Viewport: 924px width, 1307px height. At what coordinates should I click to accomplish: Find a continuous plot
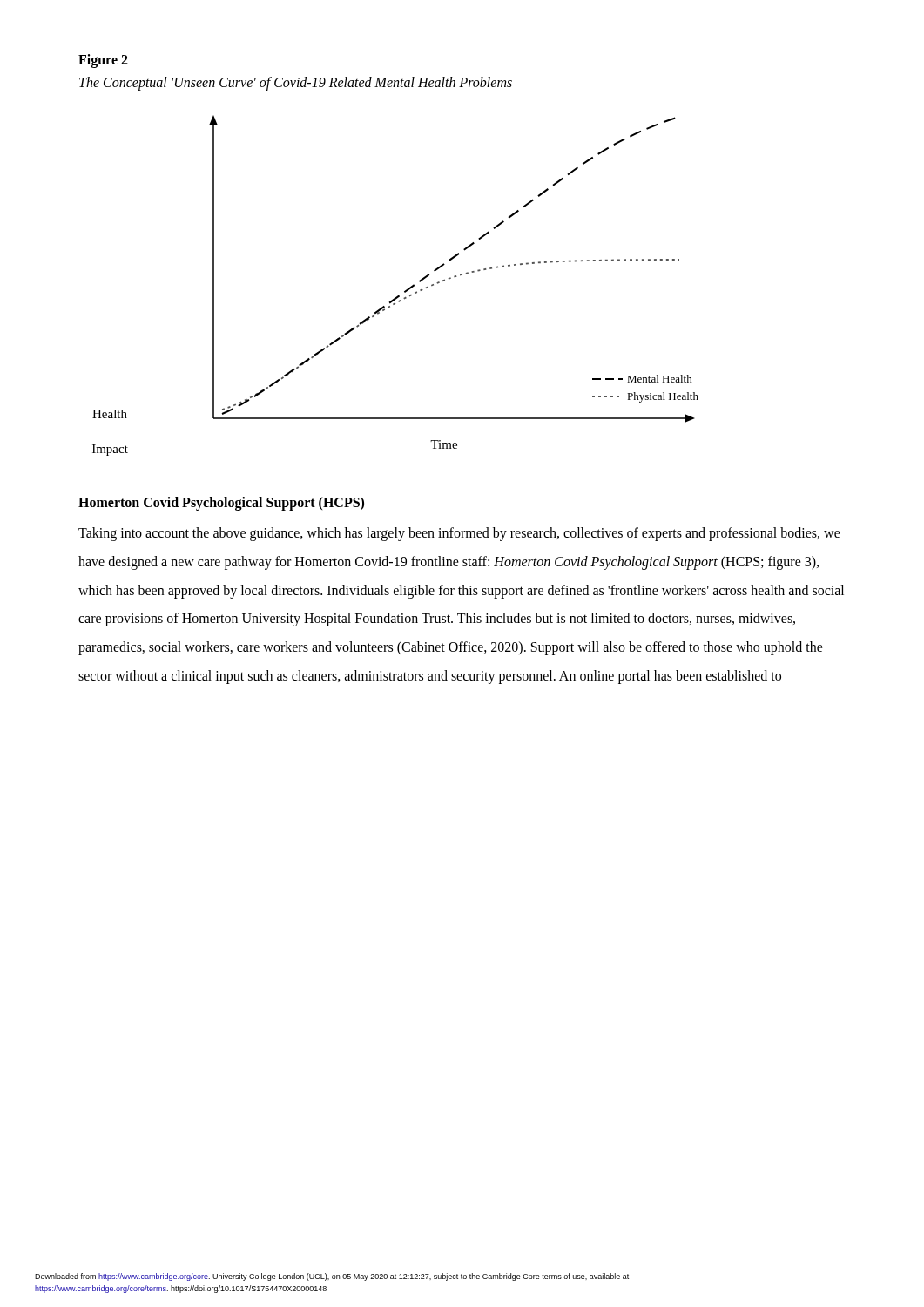(462, 289)
